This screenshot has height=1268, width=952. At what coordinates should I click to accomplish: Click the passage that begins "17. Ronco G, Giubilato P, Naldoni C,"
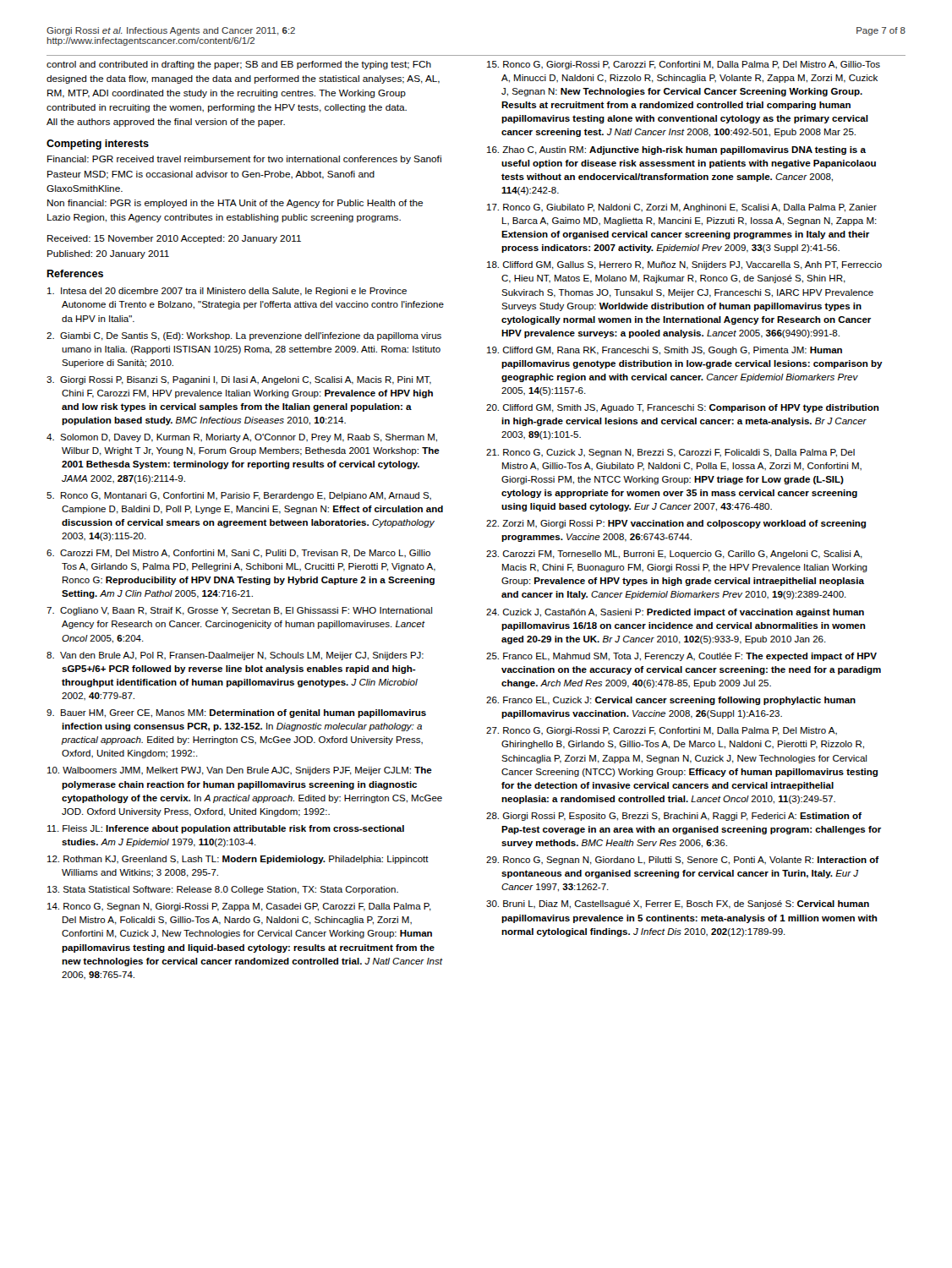682,227
